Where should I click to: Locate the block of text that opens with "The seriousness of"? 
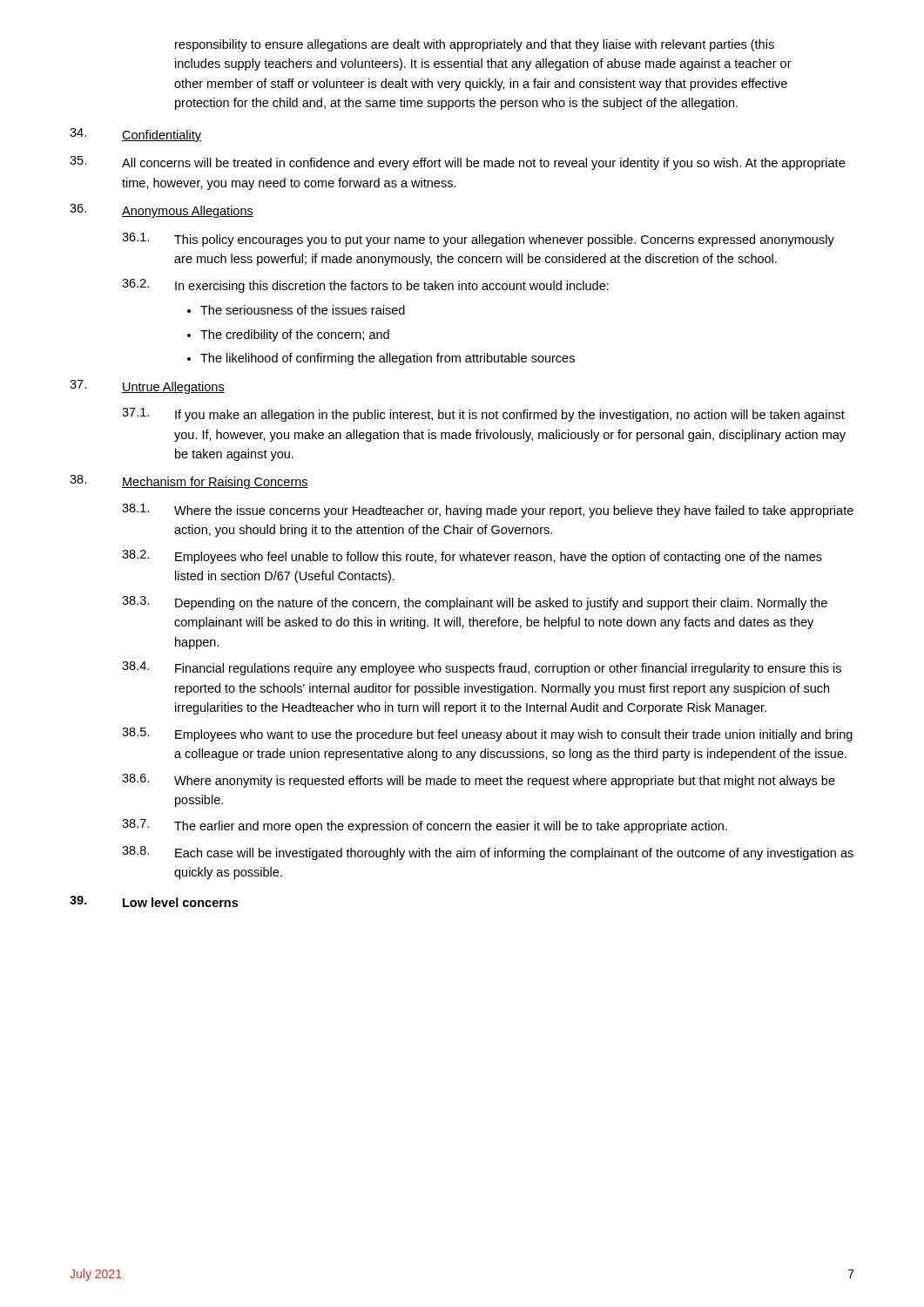303,310
